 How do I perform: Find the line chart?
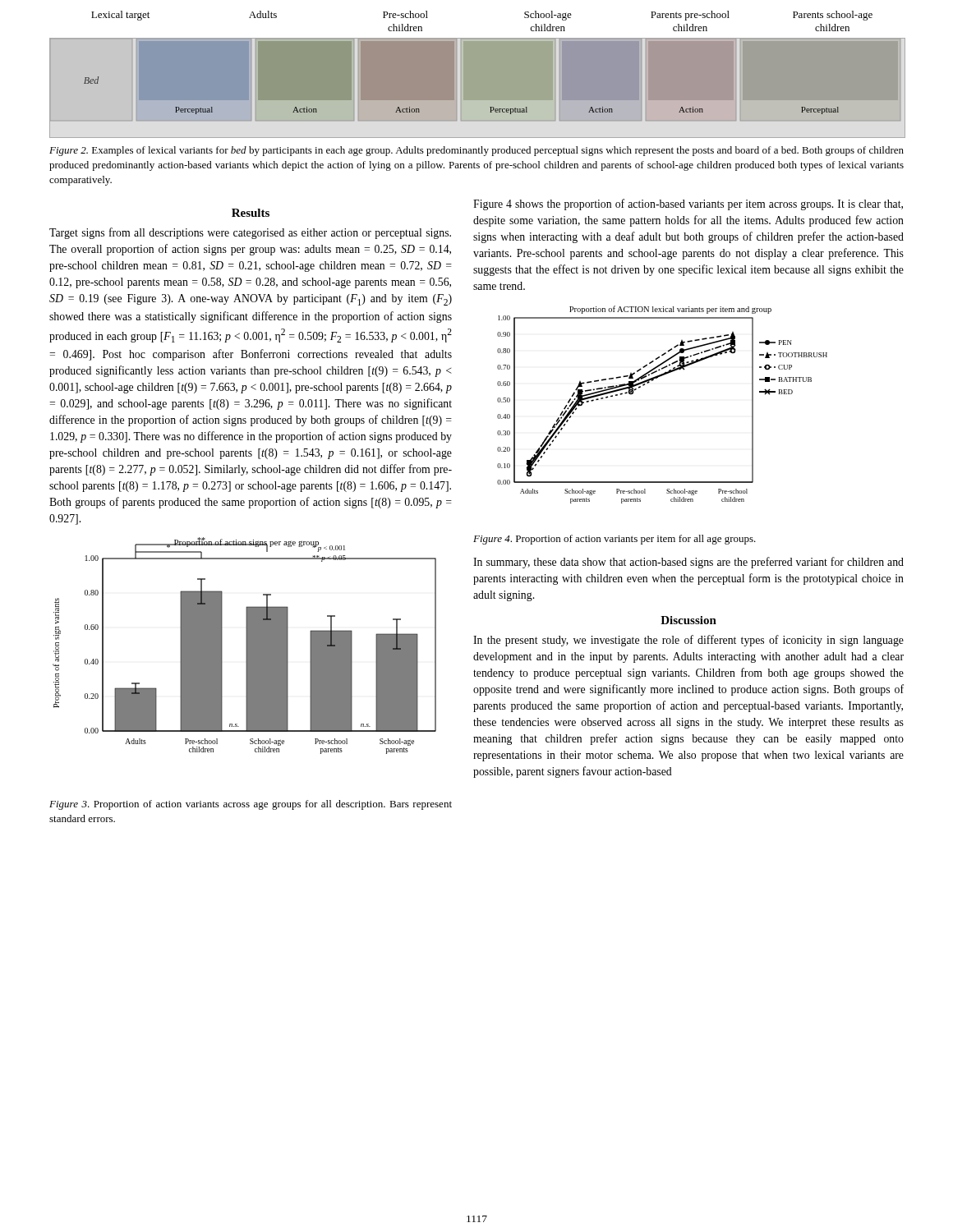point(688,414)
